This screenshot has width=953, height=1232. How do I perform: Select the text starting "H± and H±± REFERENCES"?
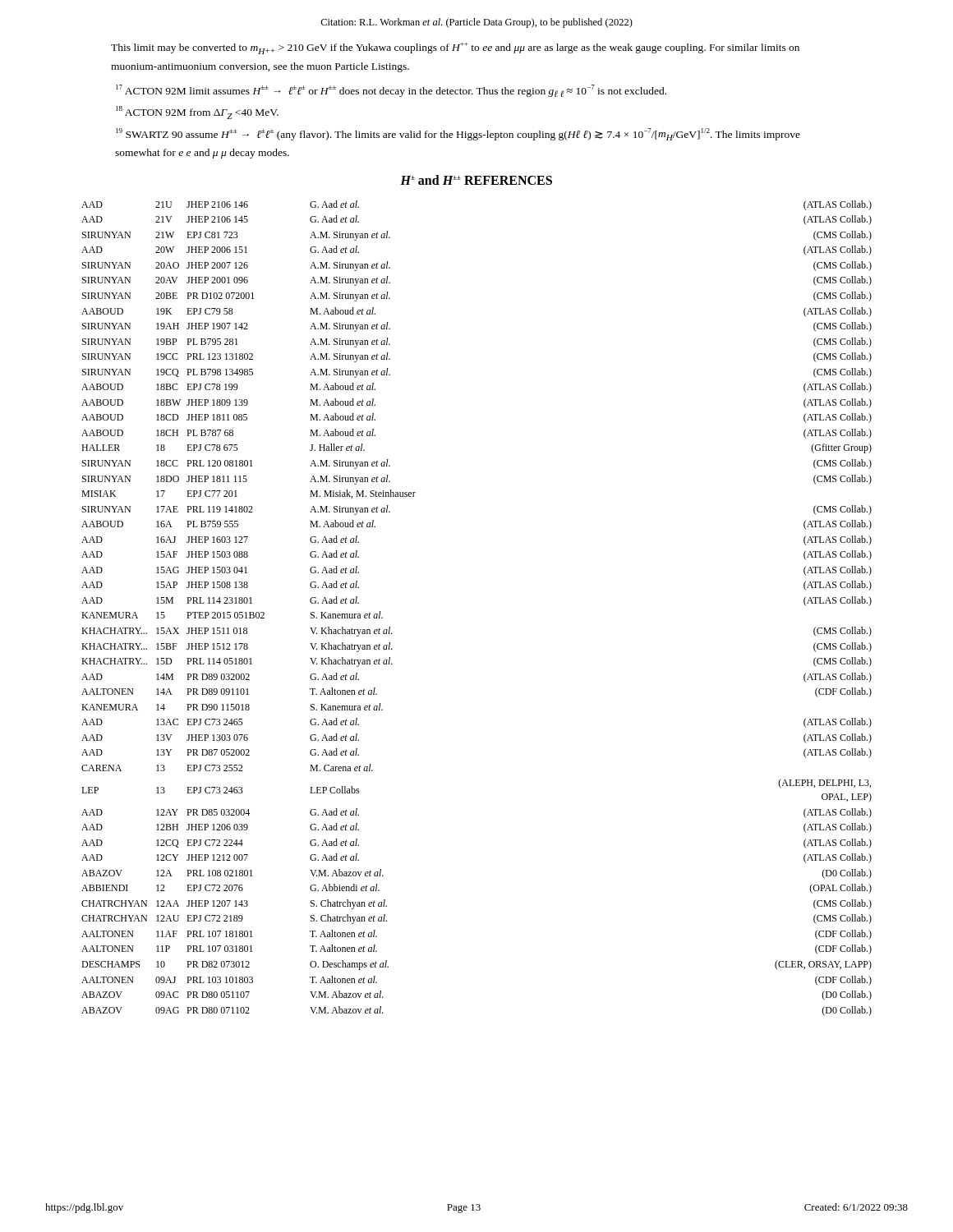pyautogui.click(x=476, y=181)
